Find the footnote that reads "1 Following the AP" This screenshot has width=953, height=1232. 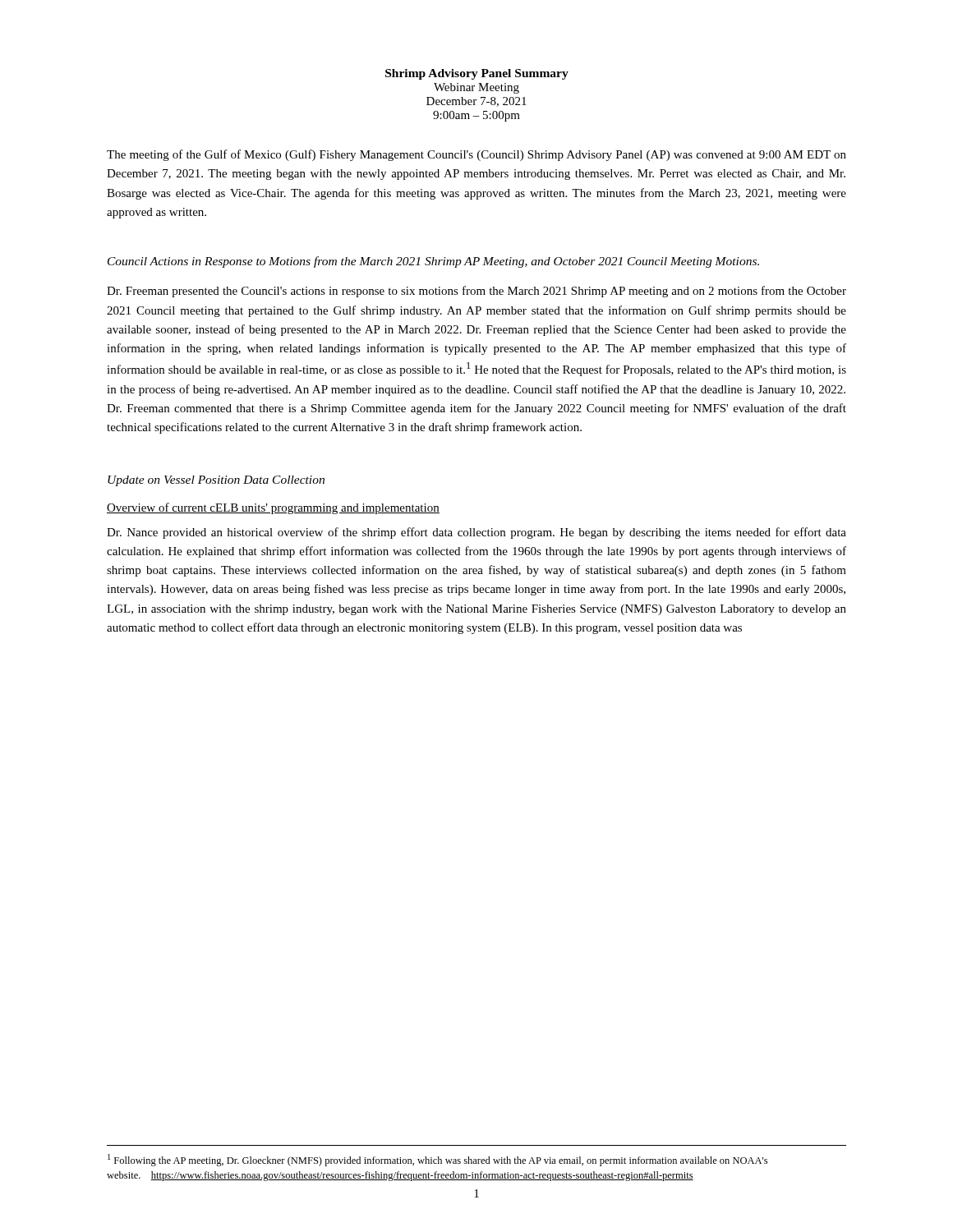click(437, 1167)
